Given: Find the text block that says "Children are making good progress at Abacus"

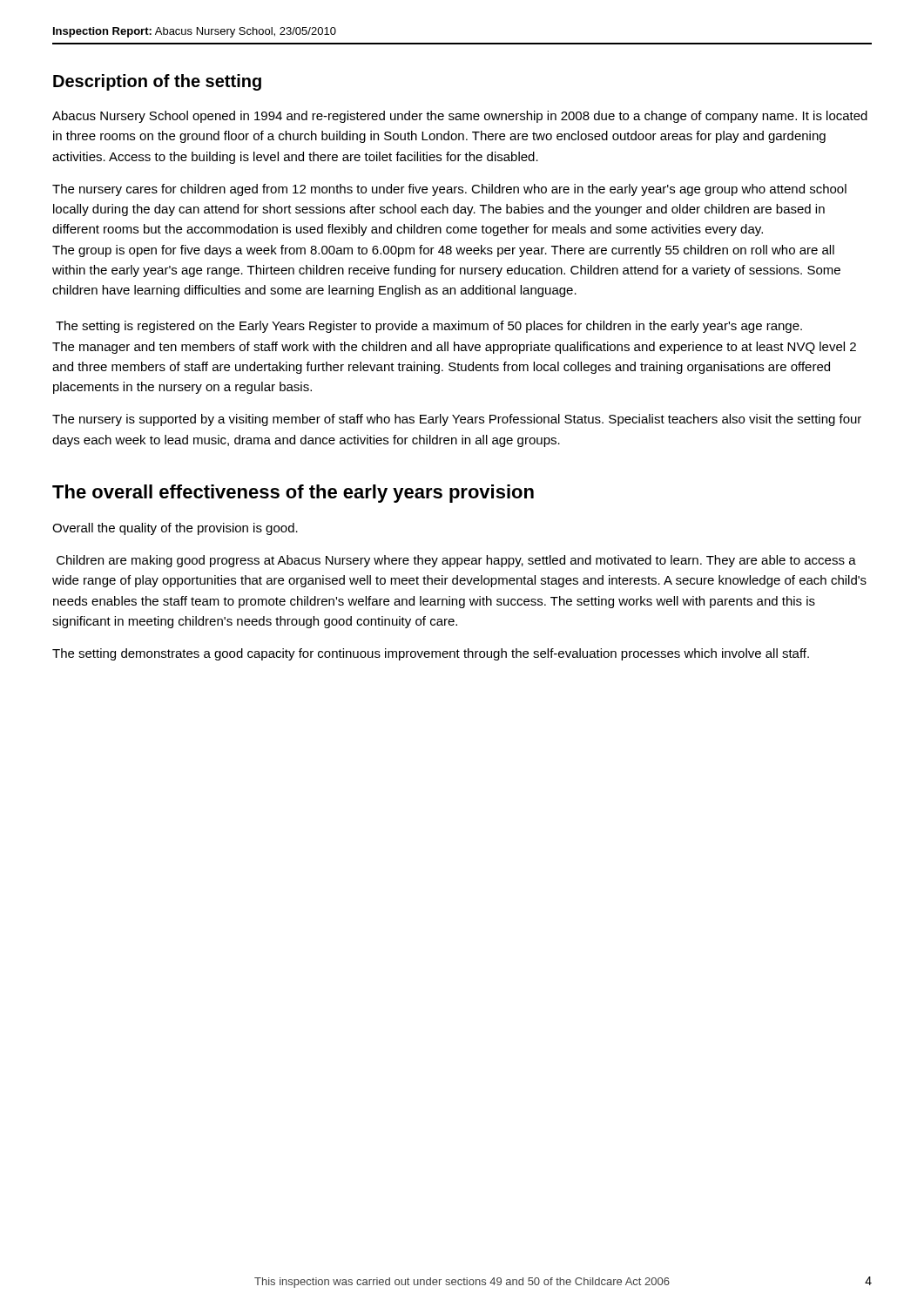Looking at the screenshot, I should pyautogui.click(x=459, y=590).
